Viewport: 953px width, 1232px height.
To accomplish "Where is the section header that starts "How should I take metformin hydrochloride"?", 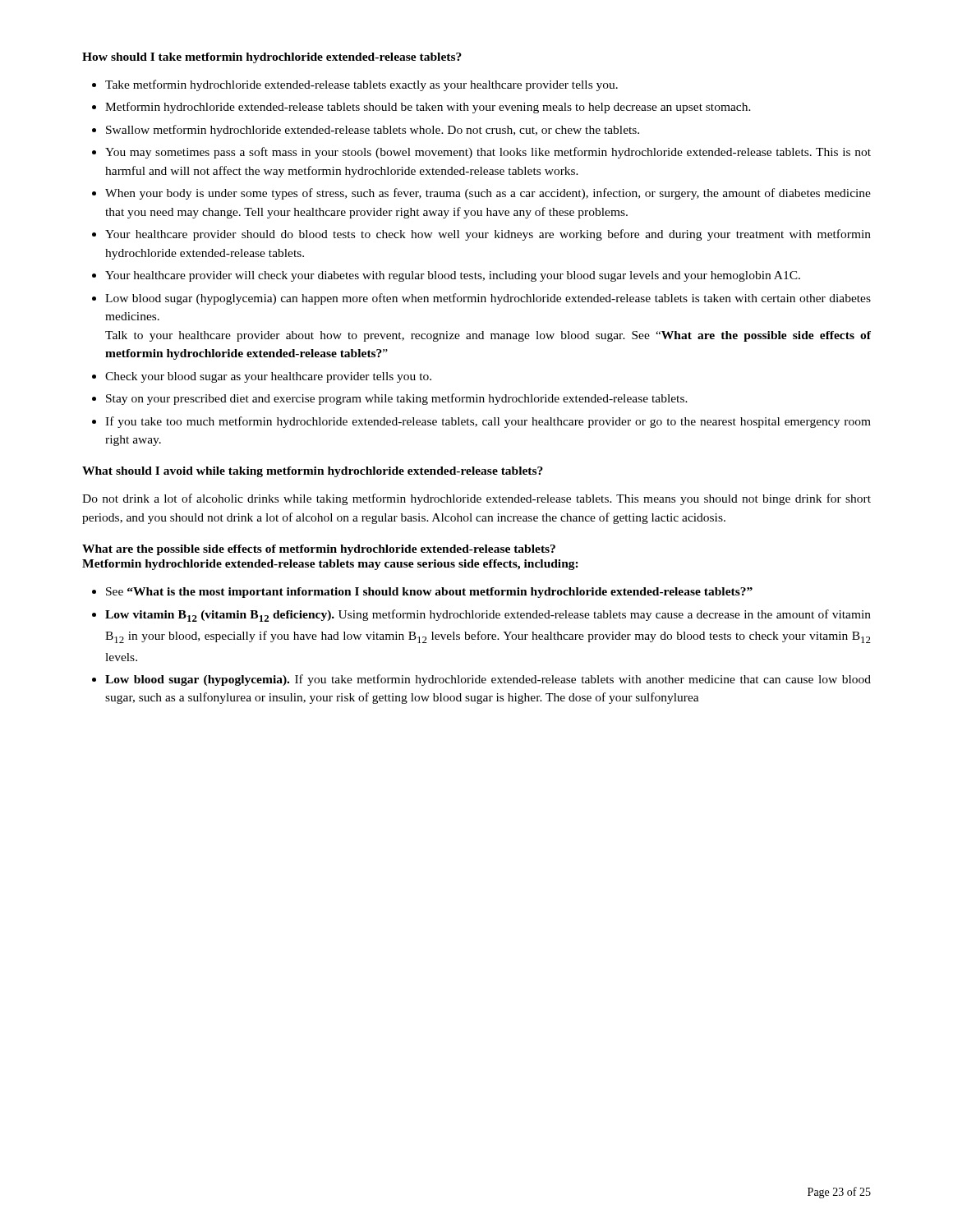I will coord(272,58).
